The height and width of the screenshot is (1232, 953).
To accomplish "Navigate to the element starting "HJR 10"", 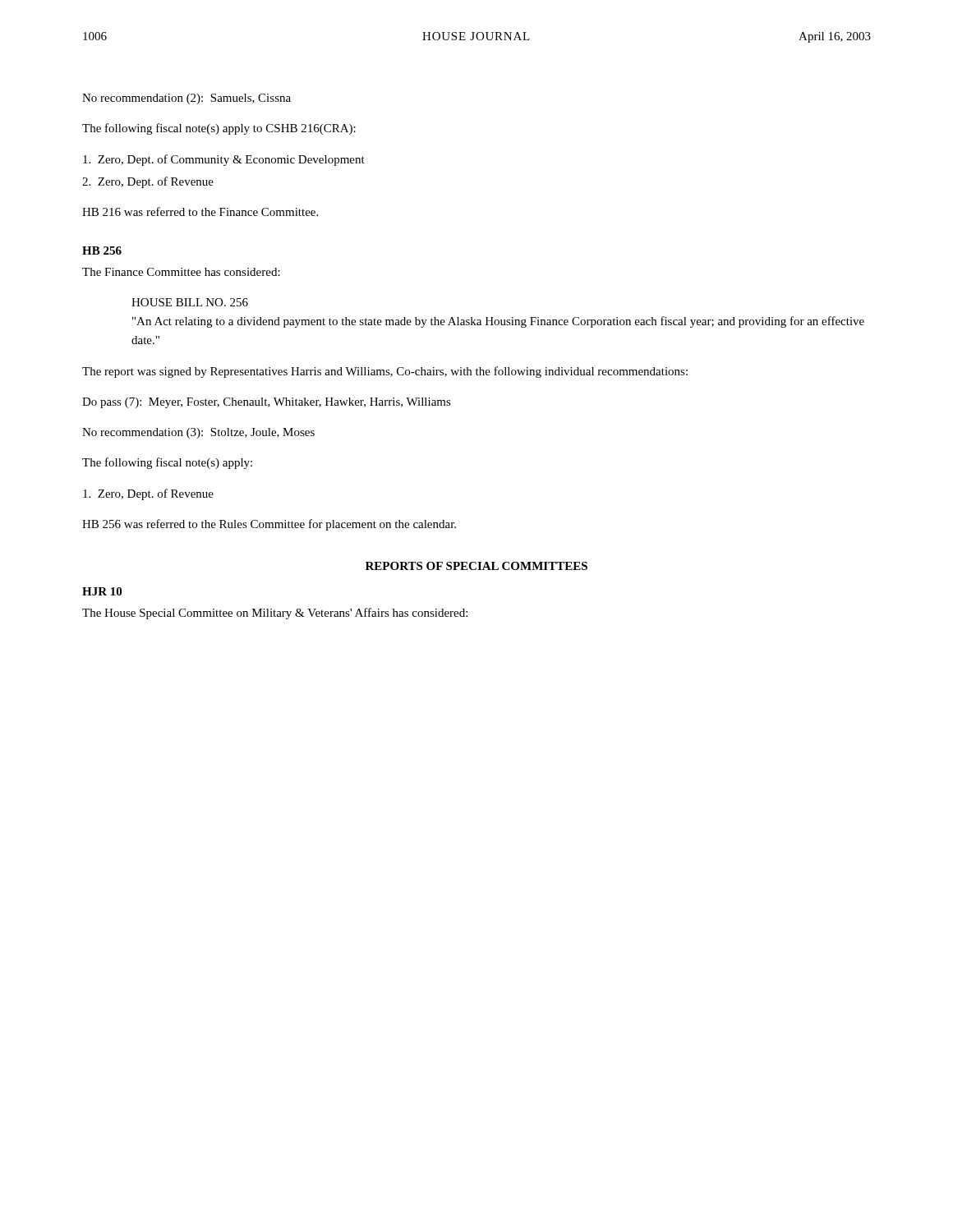I will coord(102,592).
